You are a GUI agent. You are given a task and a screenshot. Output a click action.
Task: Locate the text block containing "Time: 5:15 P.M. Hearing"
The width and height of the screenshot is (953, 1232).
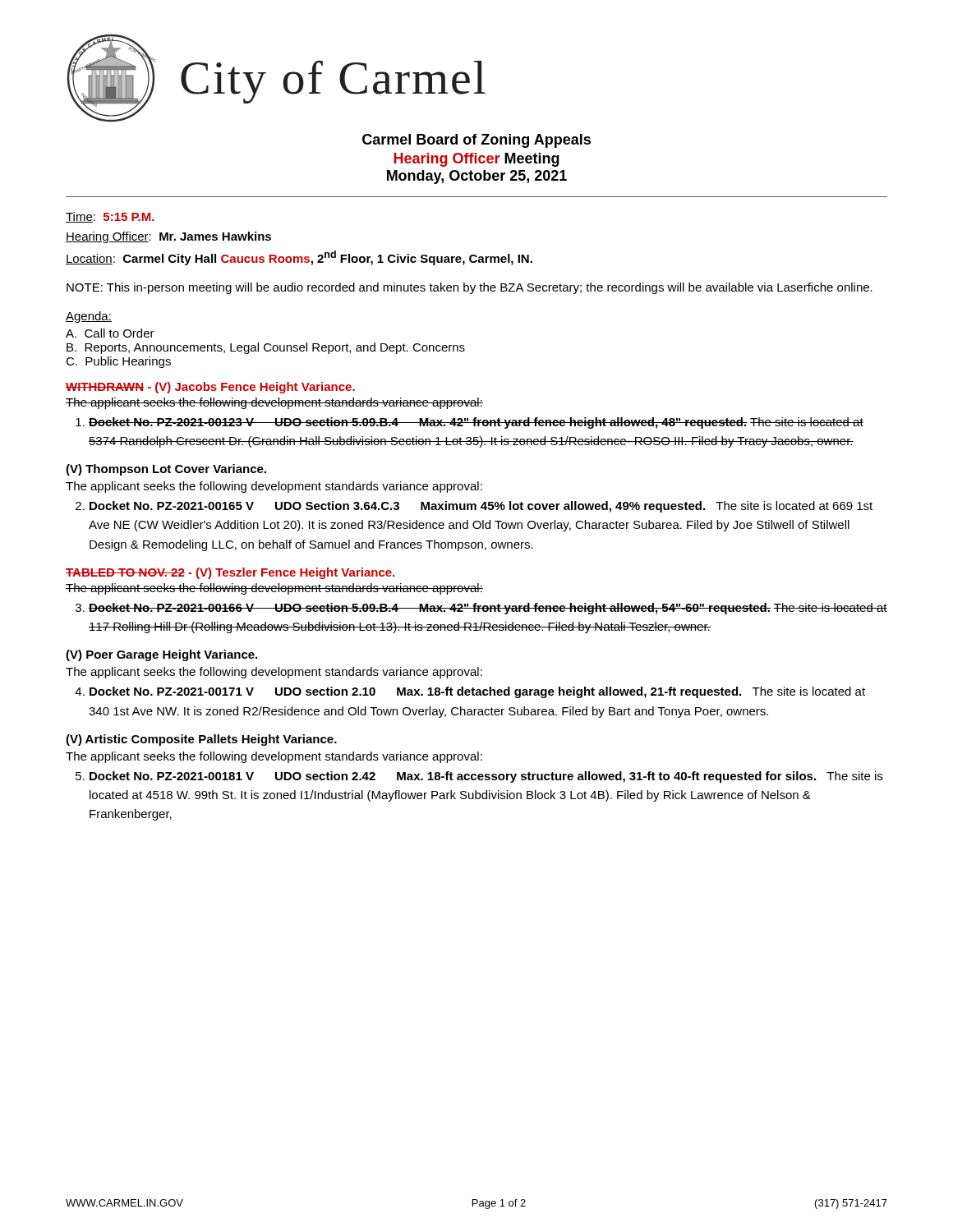110,217
